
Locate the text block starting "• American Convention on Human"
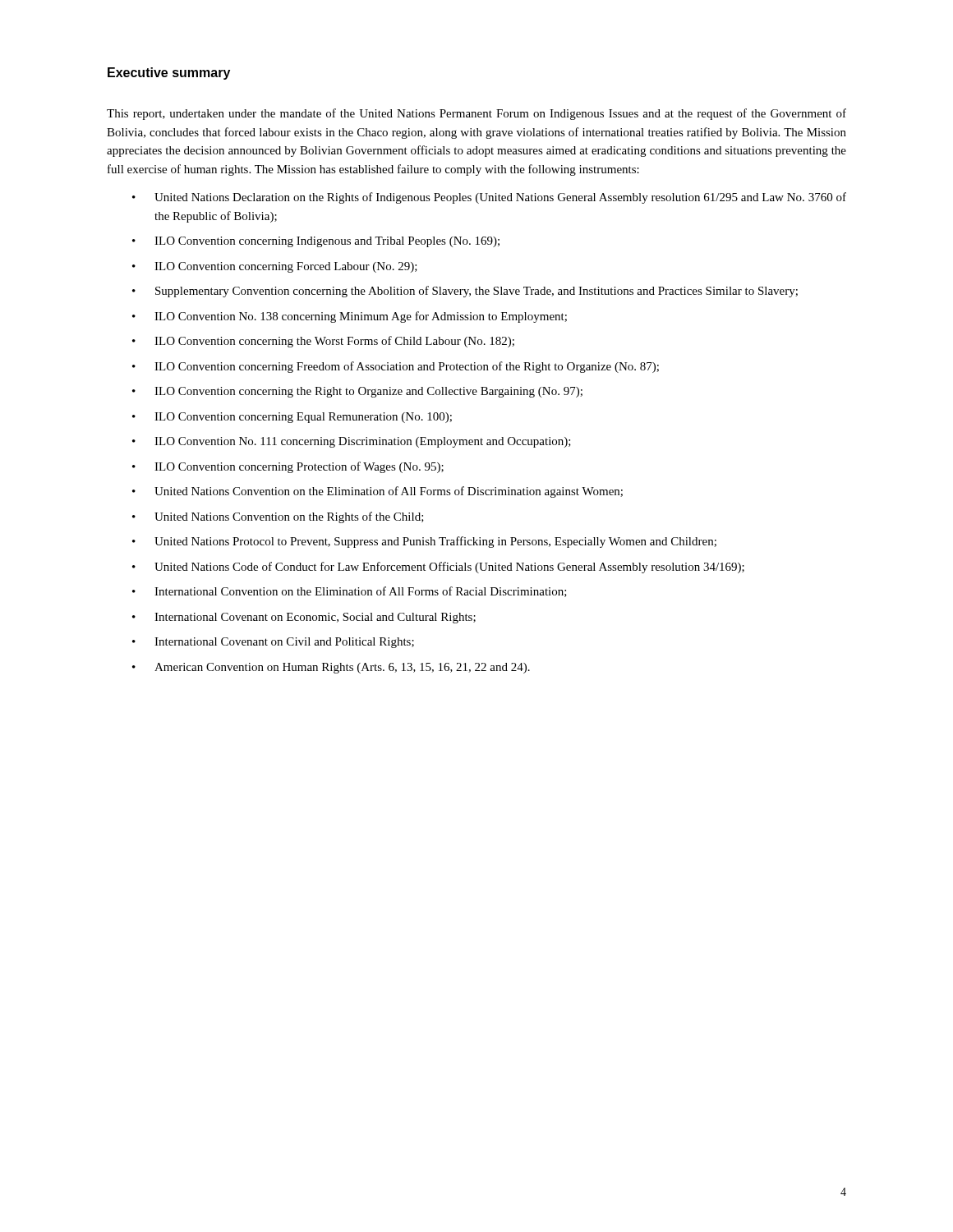pyautogui.click(x=331, y=667)
